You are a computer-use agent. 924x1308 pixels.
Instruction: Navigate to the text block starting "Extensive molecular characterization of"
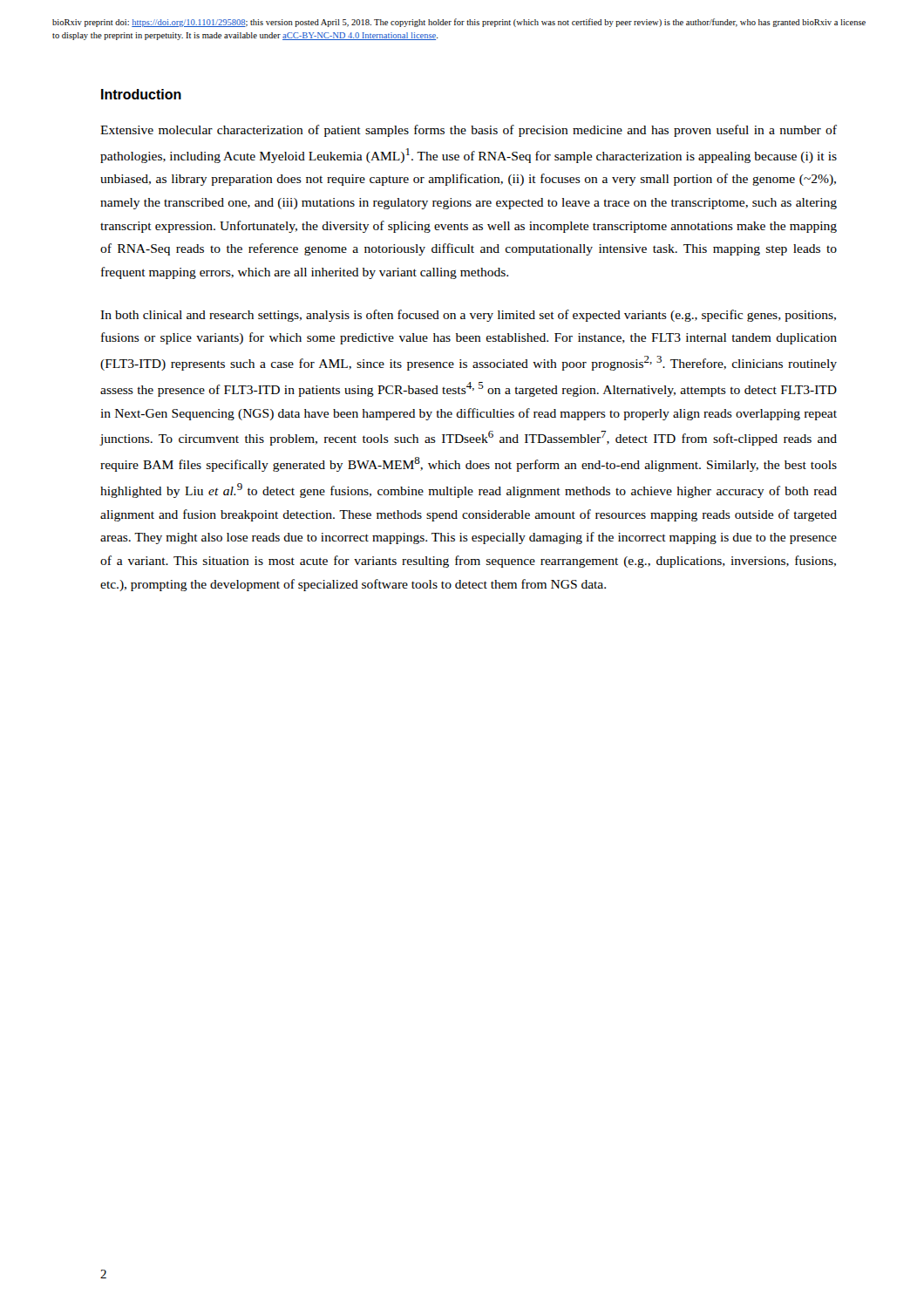469,201
